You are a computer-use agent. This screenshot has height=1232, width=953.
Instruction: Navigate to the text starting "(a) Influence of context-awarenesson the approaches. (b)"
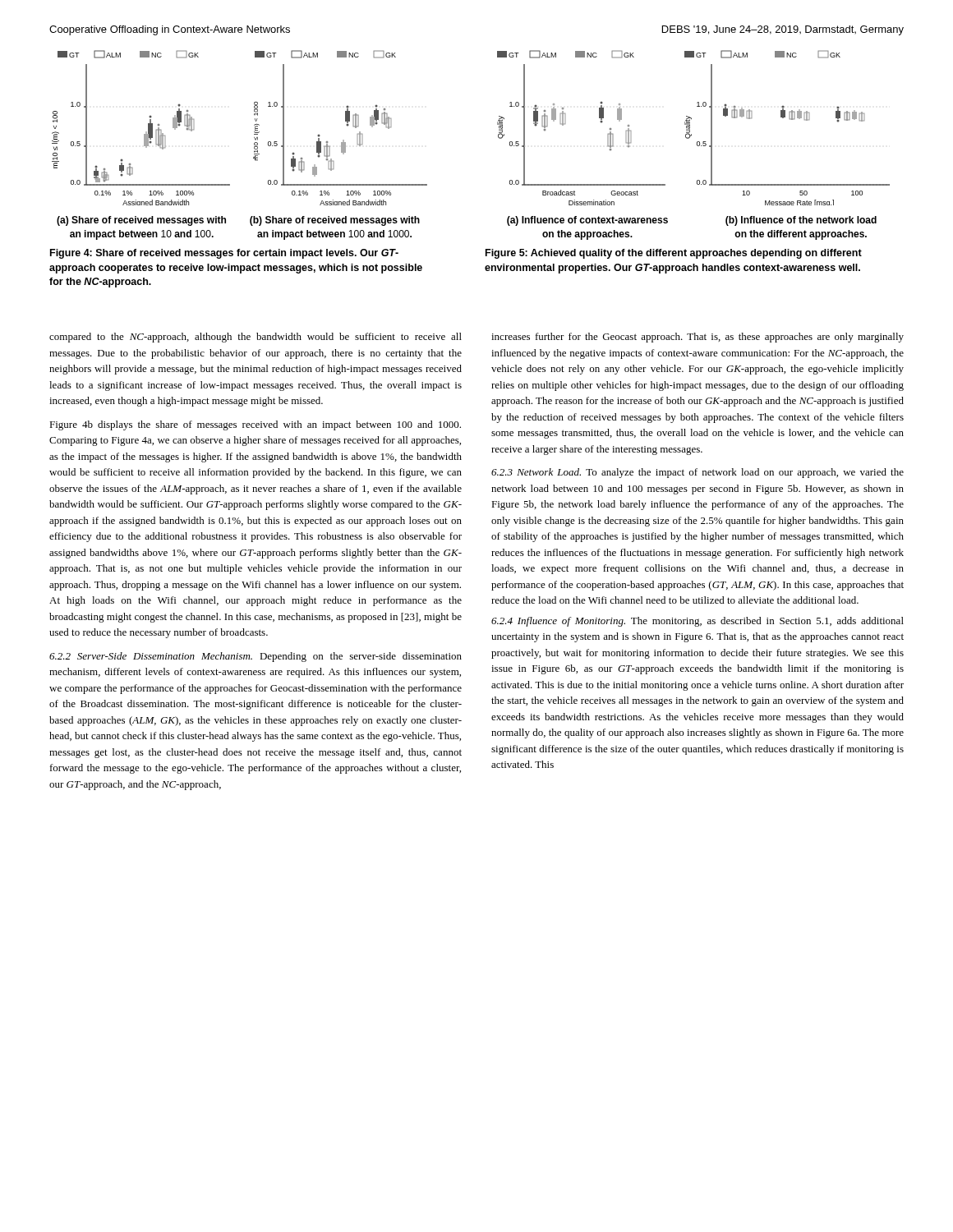pyautogui.click(x=585, y=221)
